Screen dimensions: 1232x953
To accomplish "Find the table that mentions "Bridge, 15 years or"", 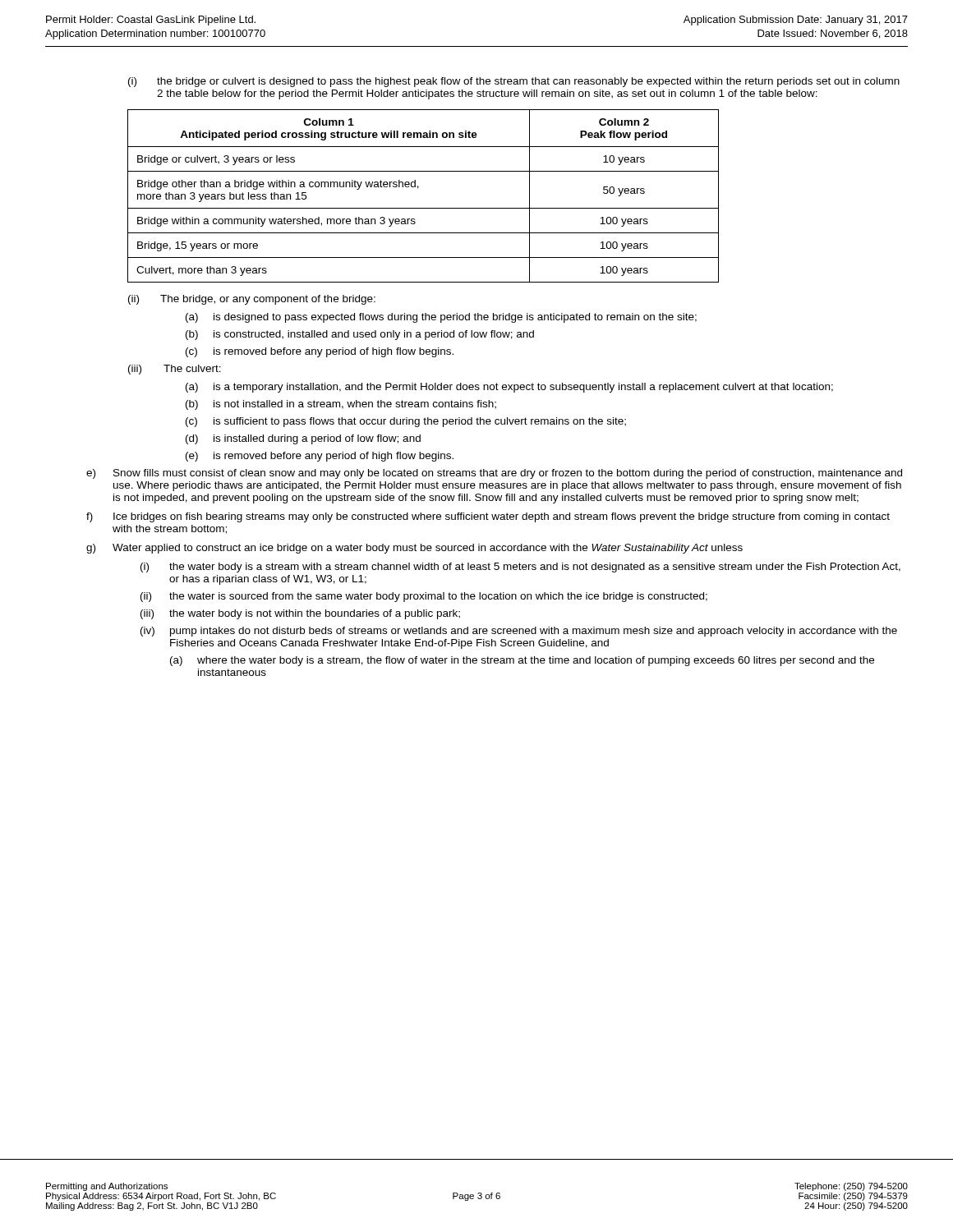I will pyautogui.click(x=423, y=196).
